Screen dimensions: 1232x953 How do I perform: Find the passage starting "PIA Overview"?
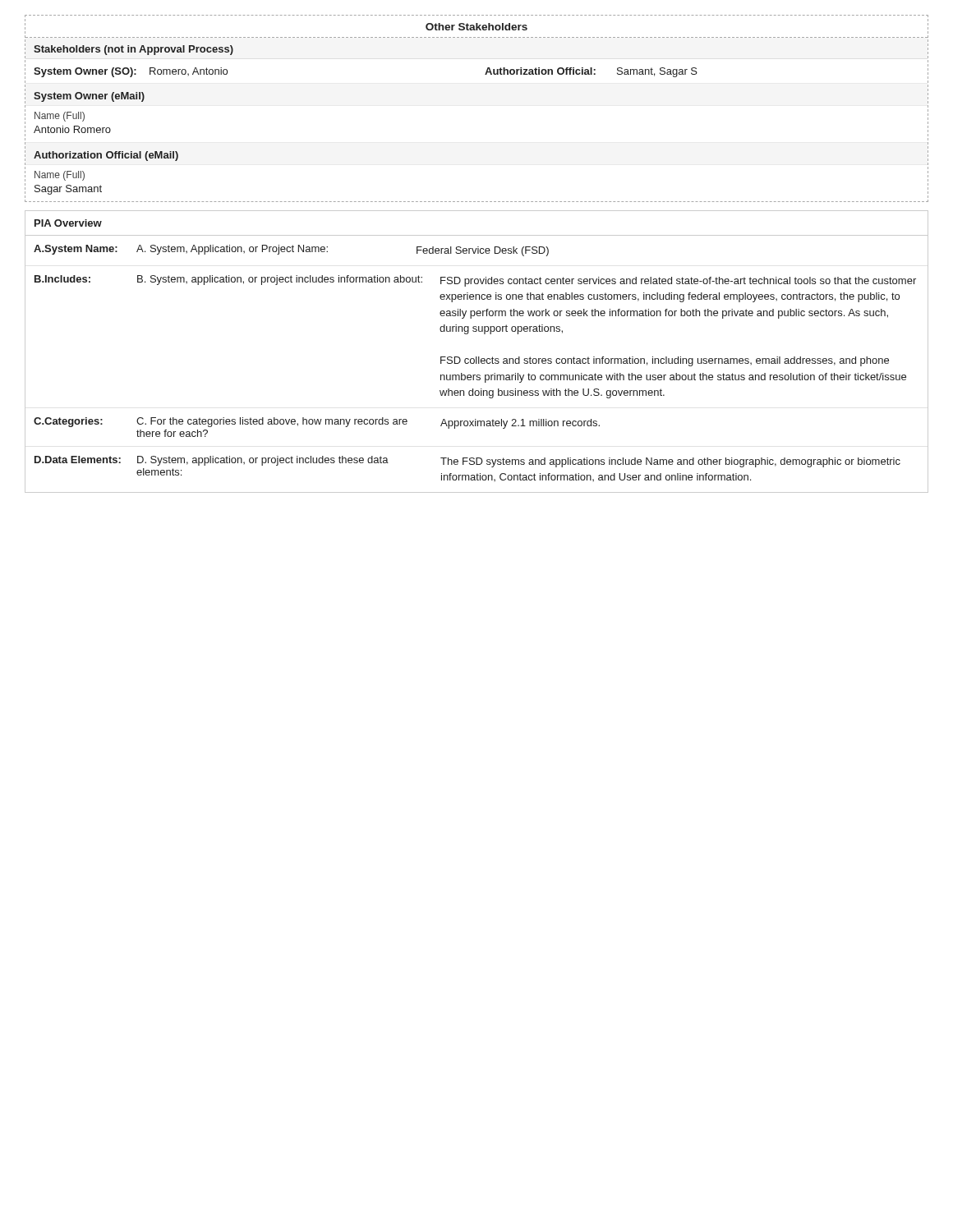pyautogui.click(x=68, y=223)
